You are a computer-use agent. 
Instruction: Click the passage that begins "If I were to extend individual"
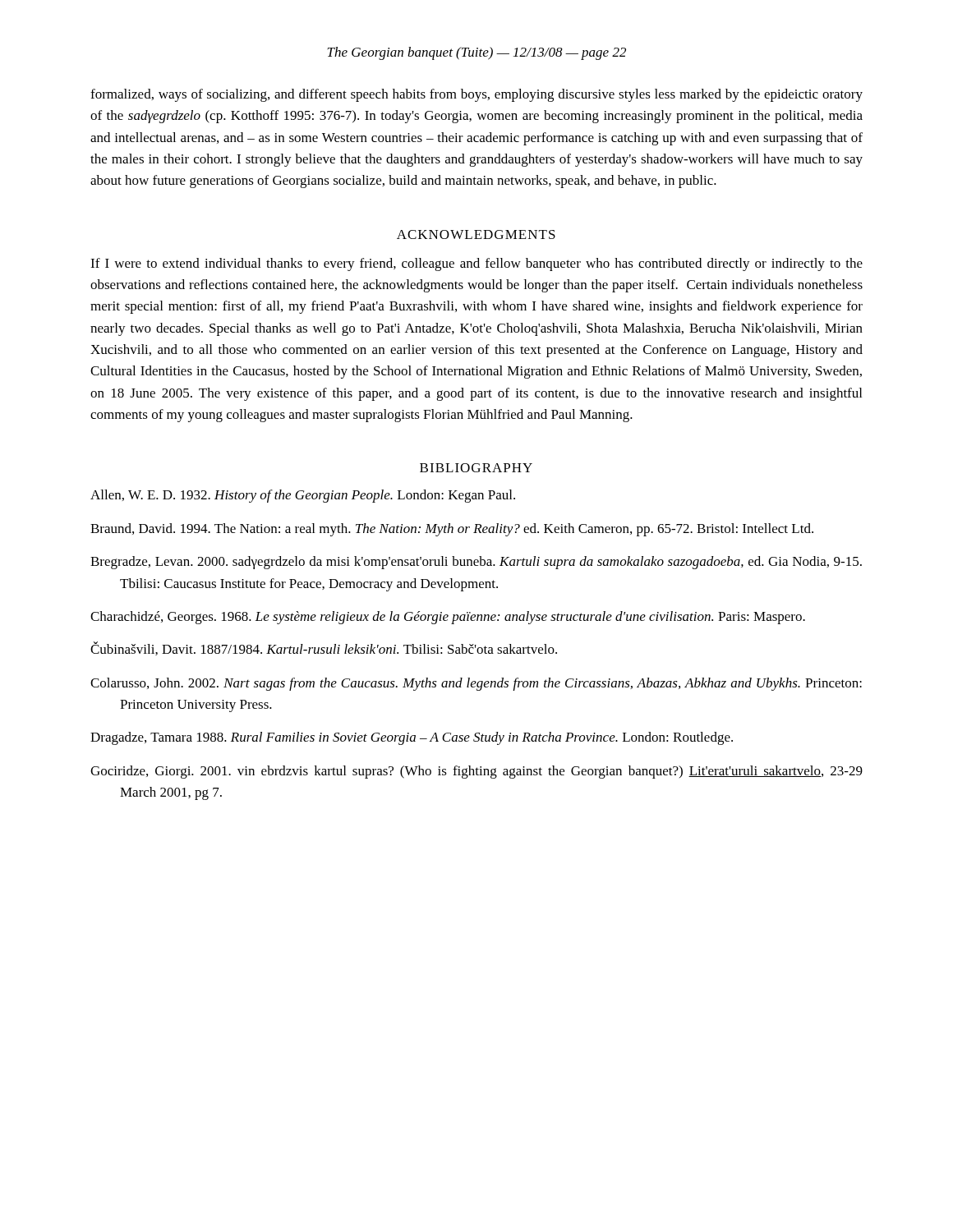click(476, 339)
